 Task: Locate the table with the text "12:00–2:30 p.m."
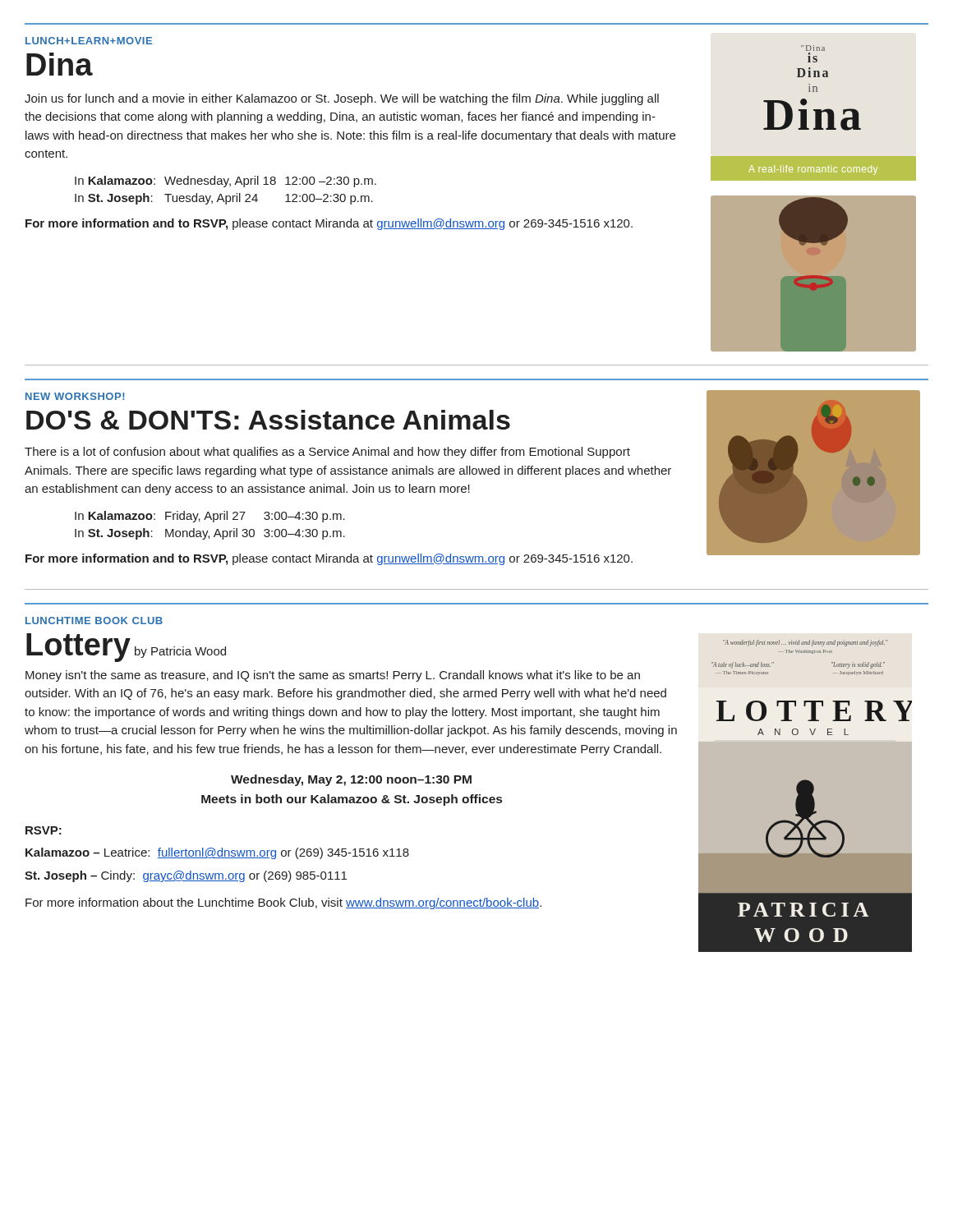tap(352, 189)
